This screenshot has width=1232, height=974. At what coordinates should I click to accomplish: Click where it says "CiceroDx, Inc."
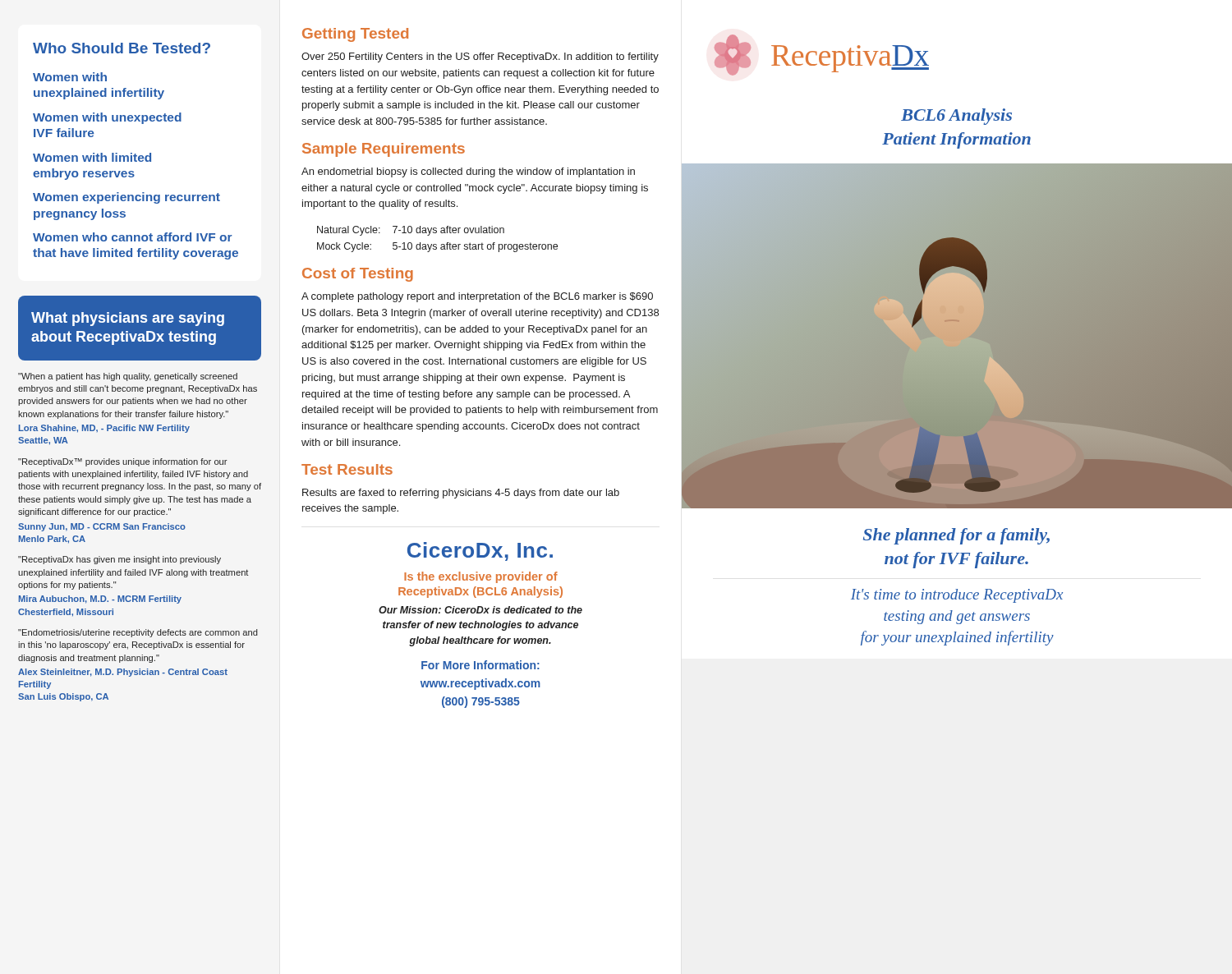coord(480,550)
